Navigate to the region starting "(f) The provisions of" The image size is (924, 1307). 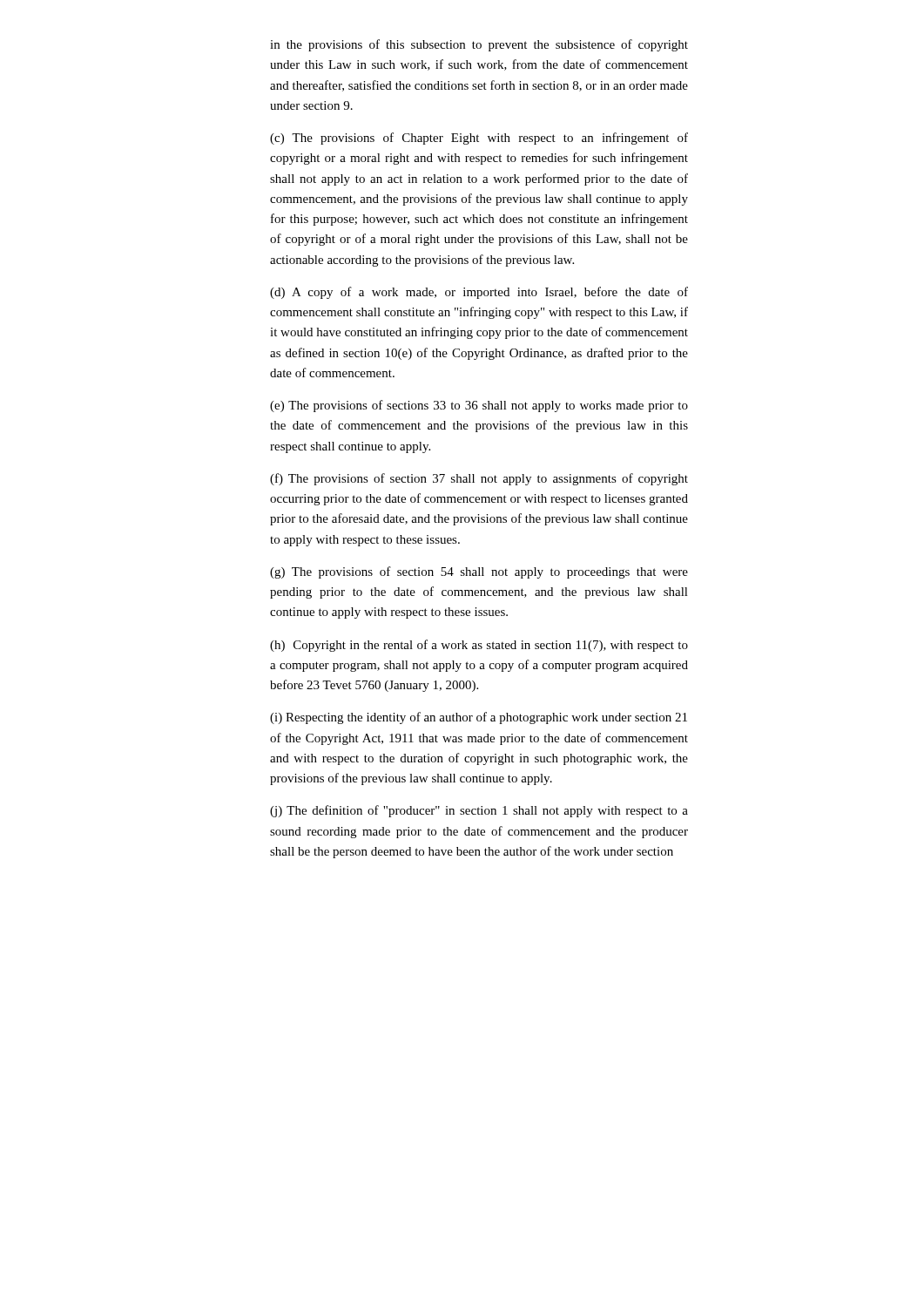pyautogui.click(x=479, y=509)
